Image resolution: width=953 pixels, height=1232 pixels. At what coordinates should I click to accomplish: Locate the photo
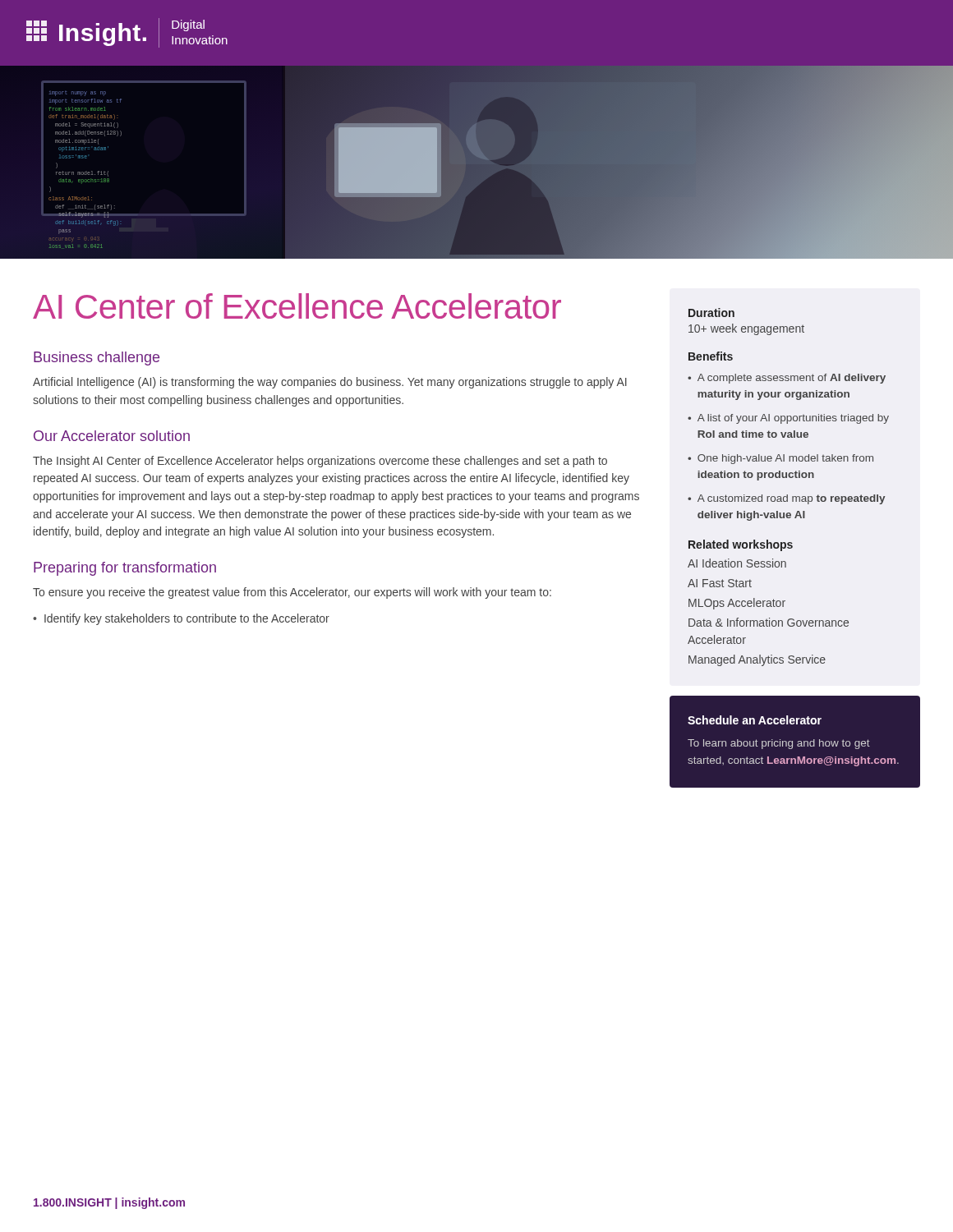pyautogui.click(x=476, y=162)
